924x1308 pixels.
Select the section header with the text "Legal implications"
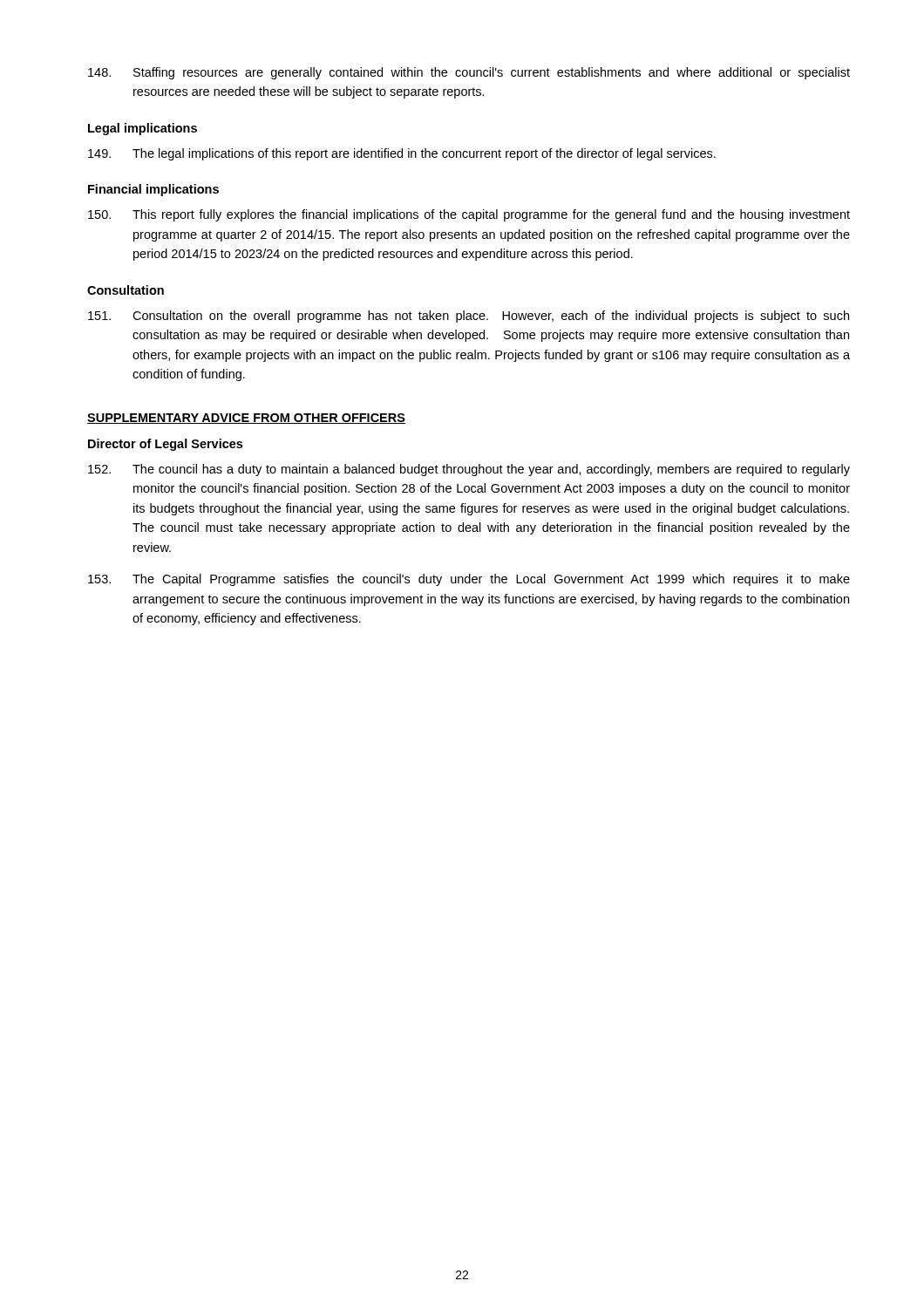pos(142,128)
